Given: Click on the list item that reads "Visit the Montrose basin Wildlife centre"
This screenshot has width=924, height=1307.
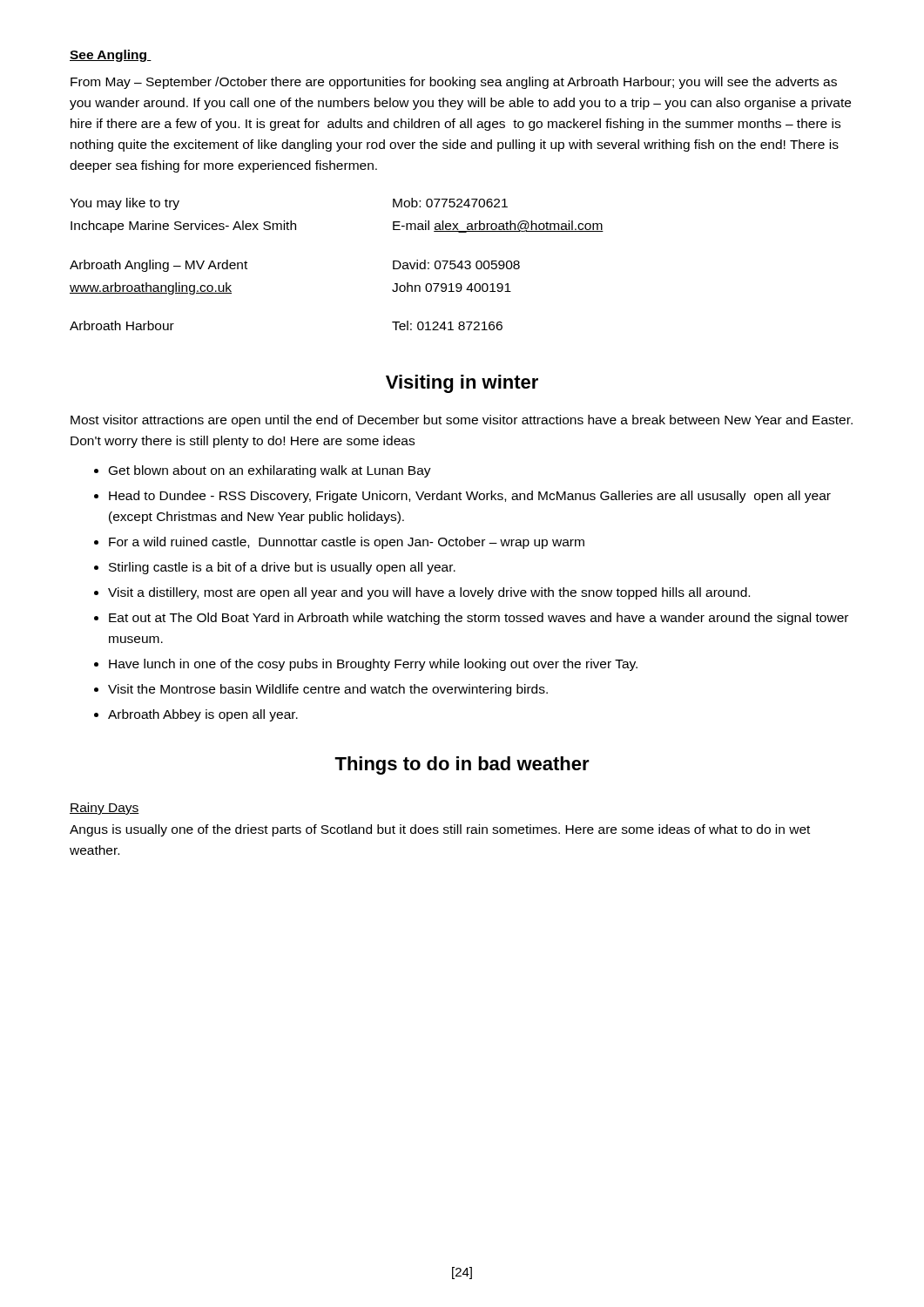Looking at the screenshot, I should [x=328, y=689].
